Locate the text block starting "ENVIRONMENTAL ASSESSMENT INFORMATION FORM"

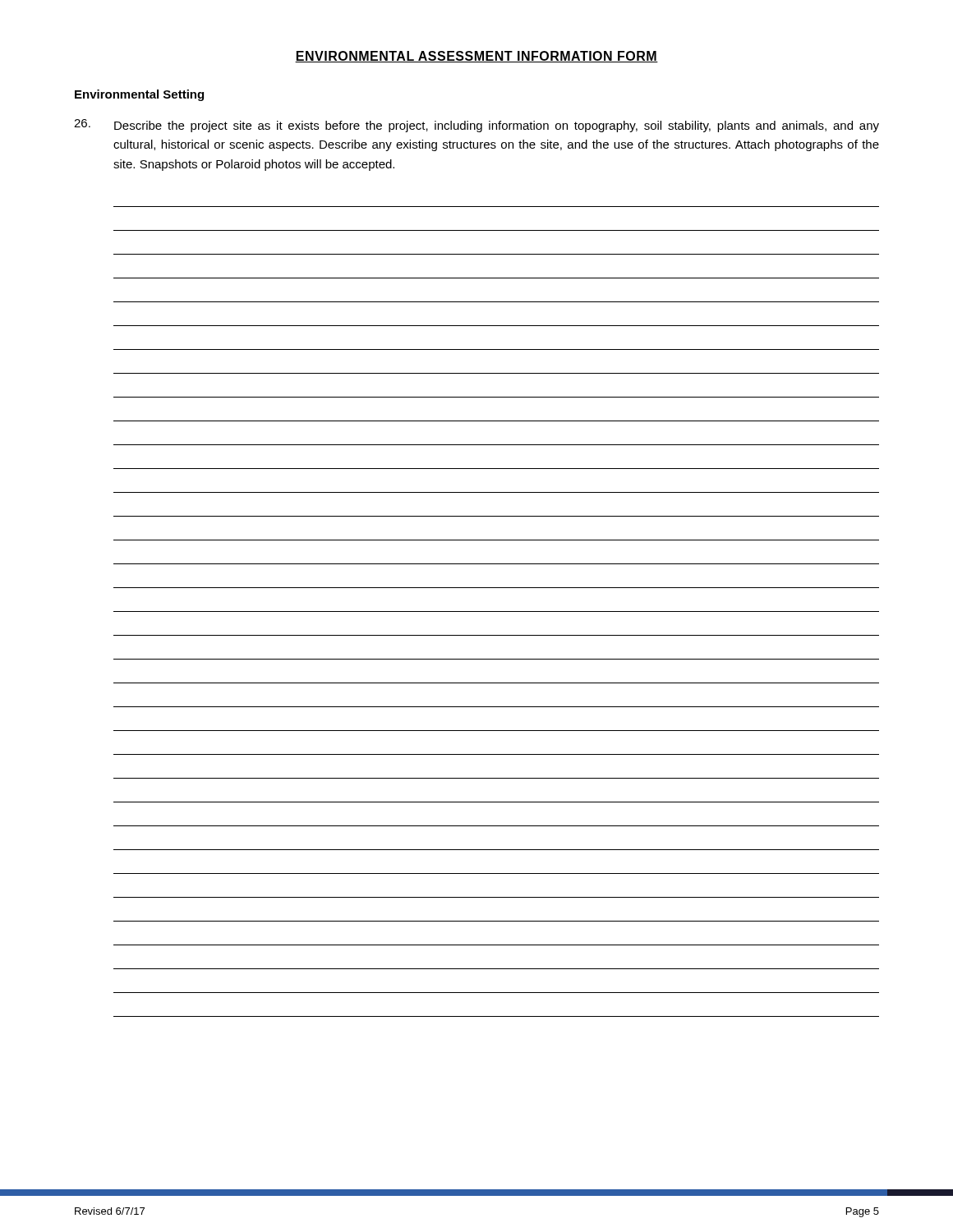(x=476, y=56)
